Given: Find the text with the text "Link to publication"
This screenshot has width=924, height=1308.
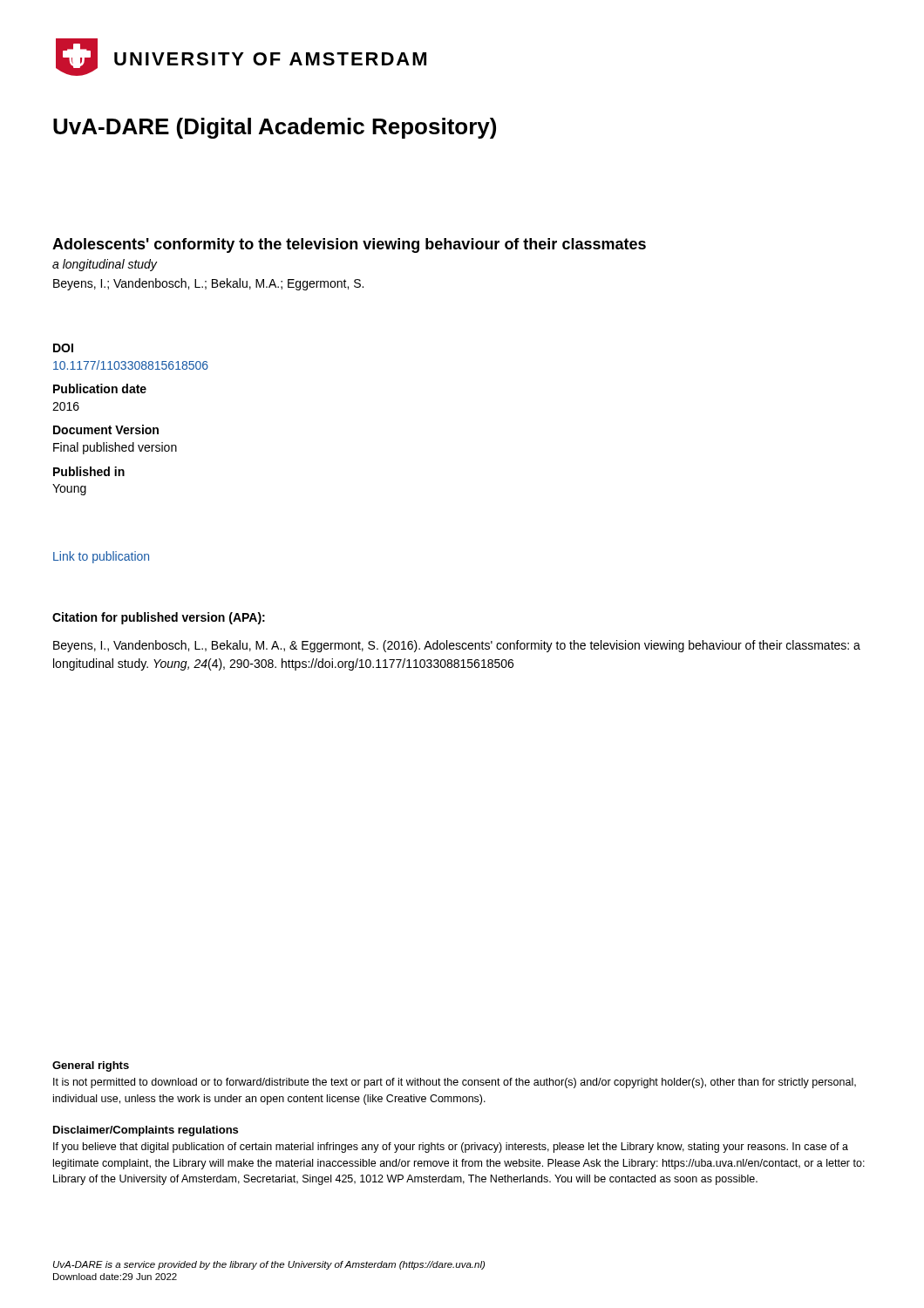Looking at the screenshot, I should point(101,556).
